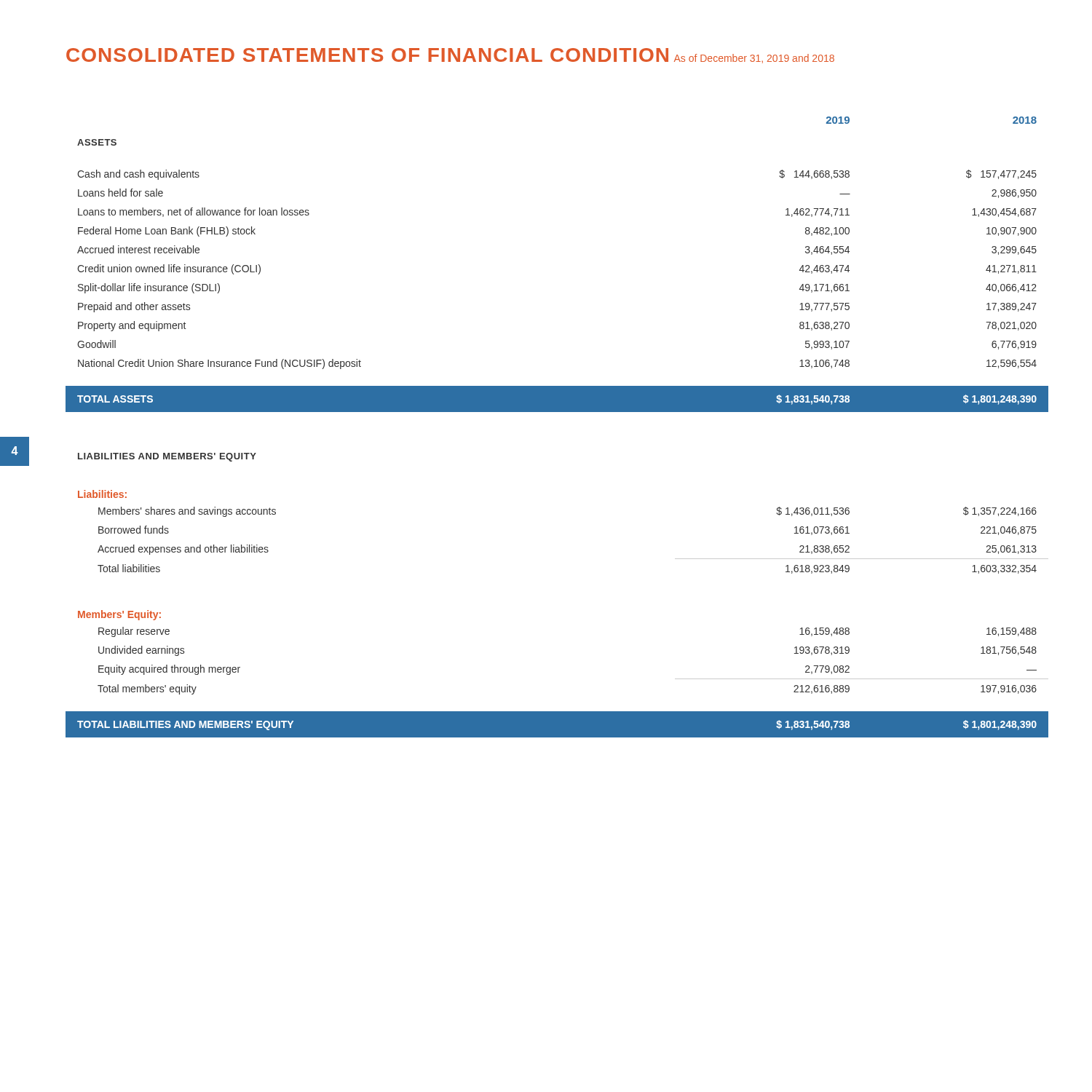Screen dimensions: 1092x1092
Task: Locate the table with the text "Split-dollar life insurance (SDLI)"
Action: (x=557, y=259)
